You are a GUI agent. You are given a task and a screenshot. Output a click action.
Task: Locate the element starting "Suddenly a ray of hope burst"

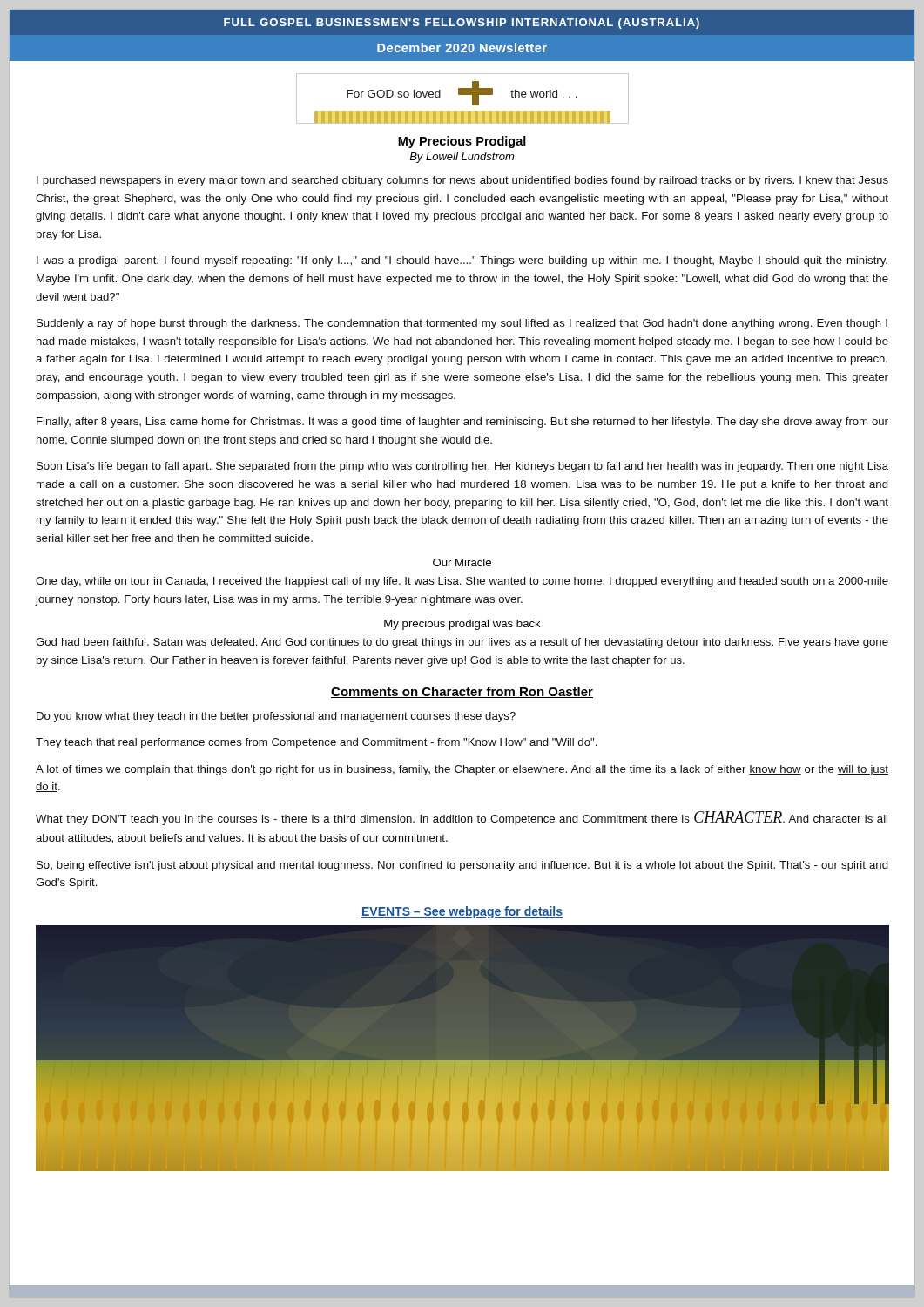[462, 359]
